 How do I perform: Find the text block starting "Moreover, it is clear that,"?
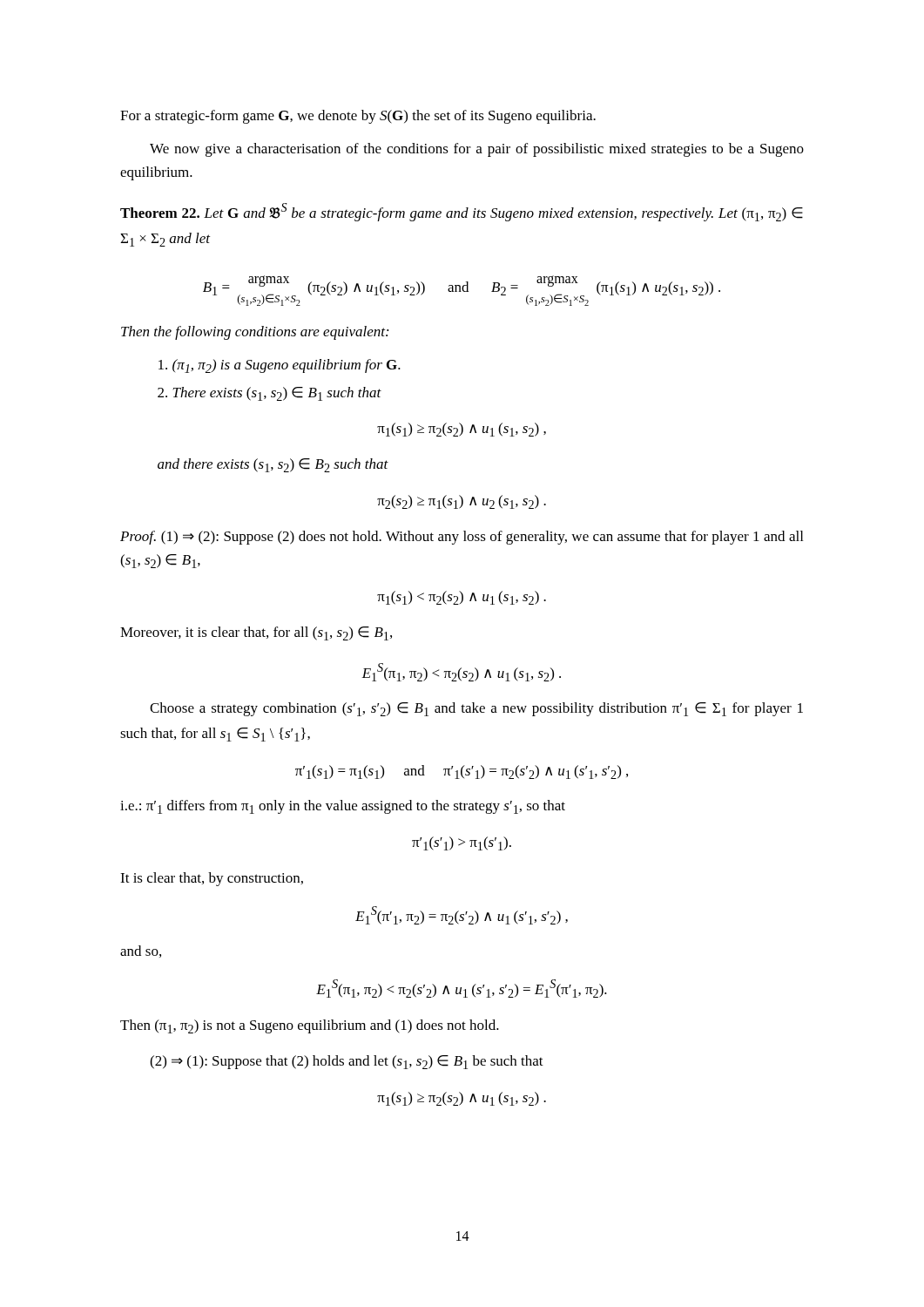pyautogui.click(x=256, y=633)
